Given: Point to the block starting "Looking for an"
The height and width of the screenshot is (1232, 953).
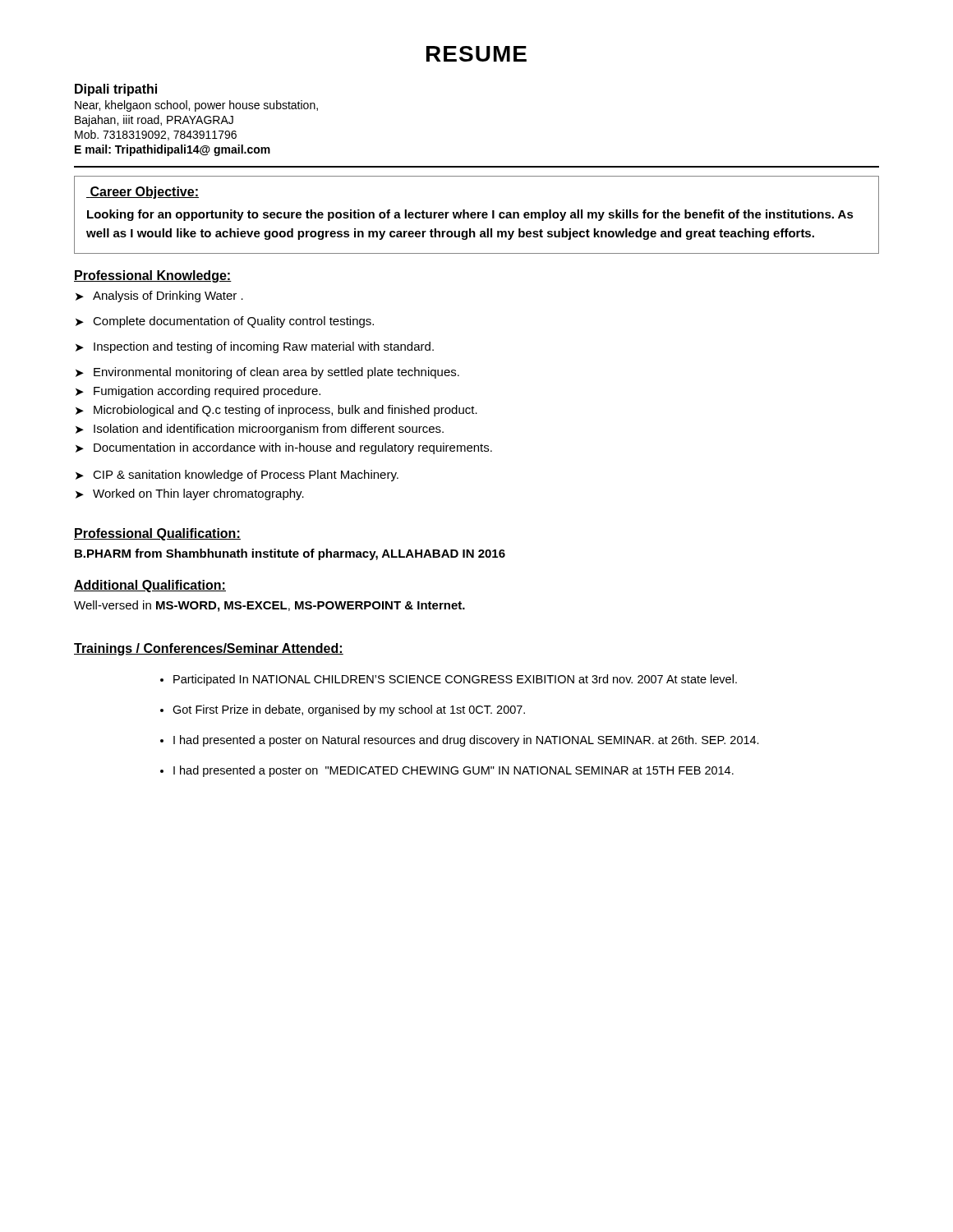Looking at the screenshot, I should pos(476,224).
